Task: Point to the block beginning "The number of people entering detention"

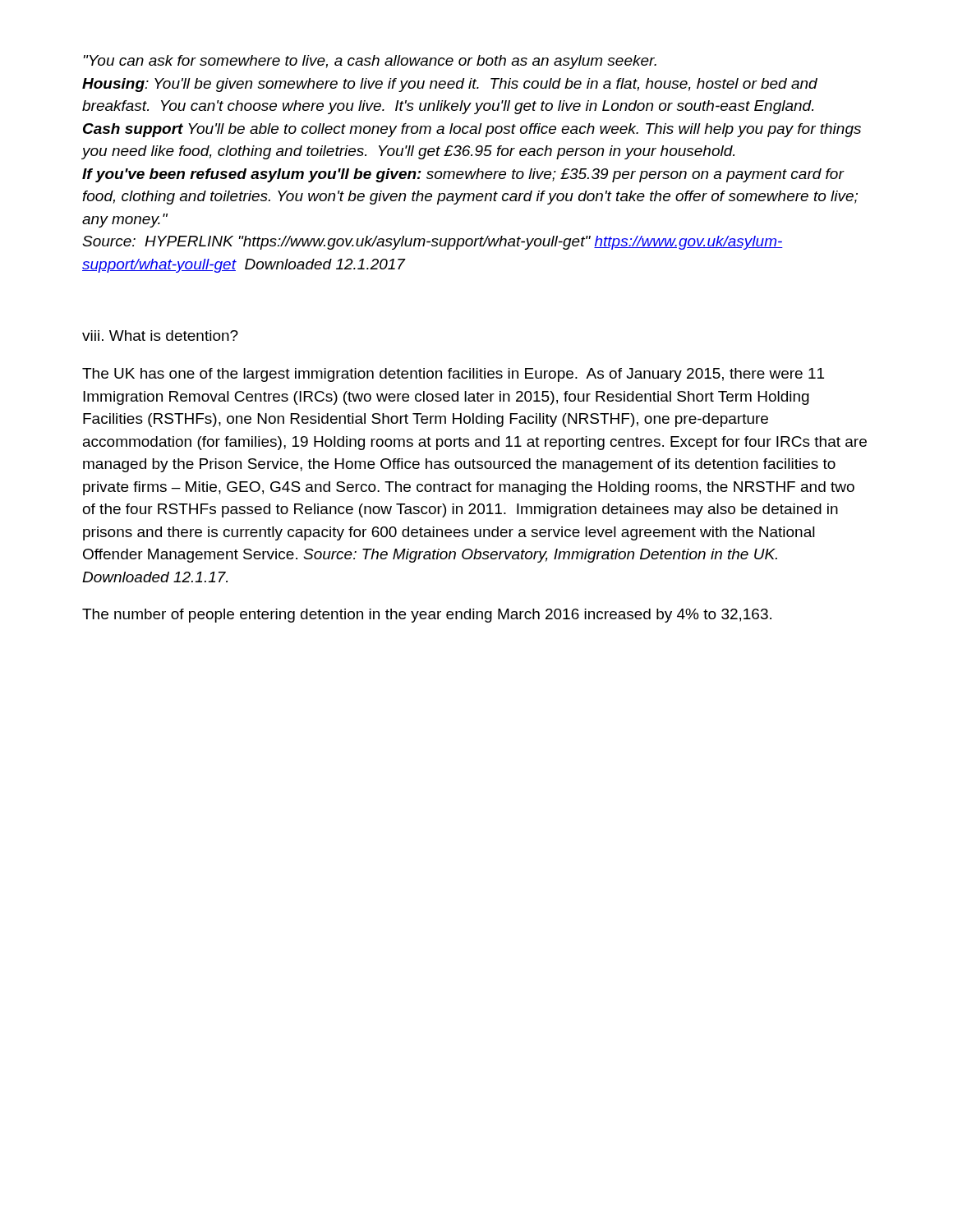Action: coord(428,614)
